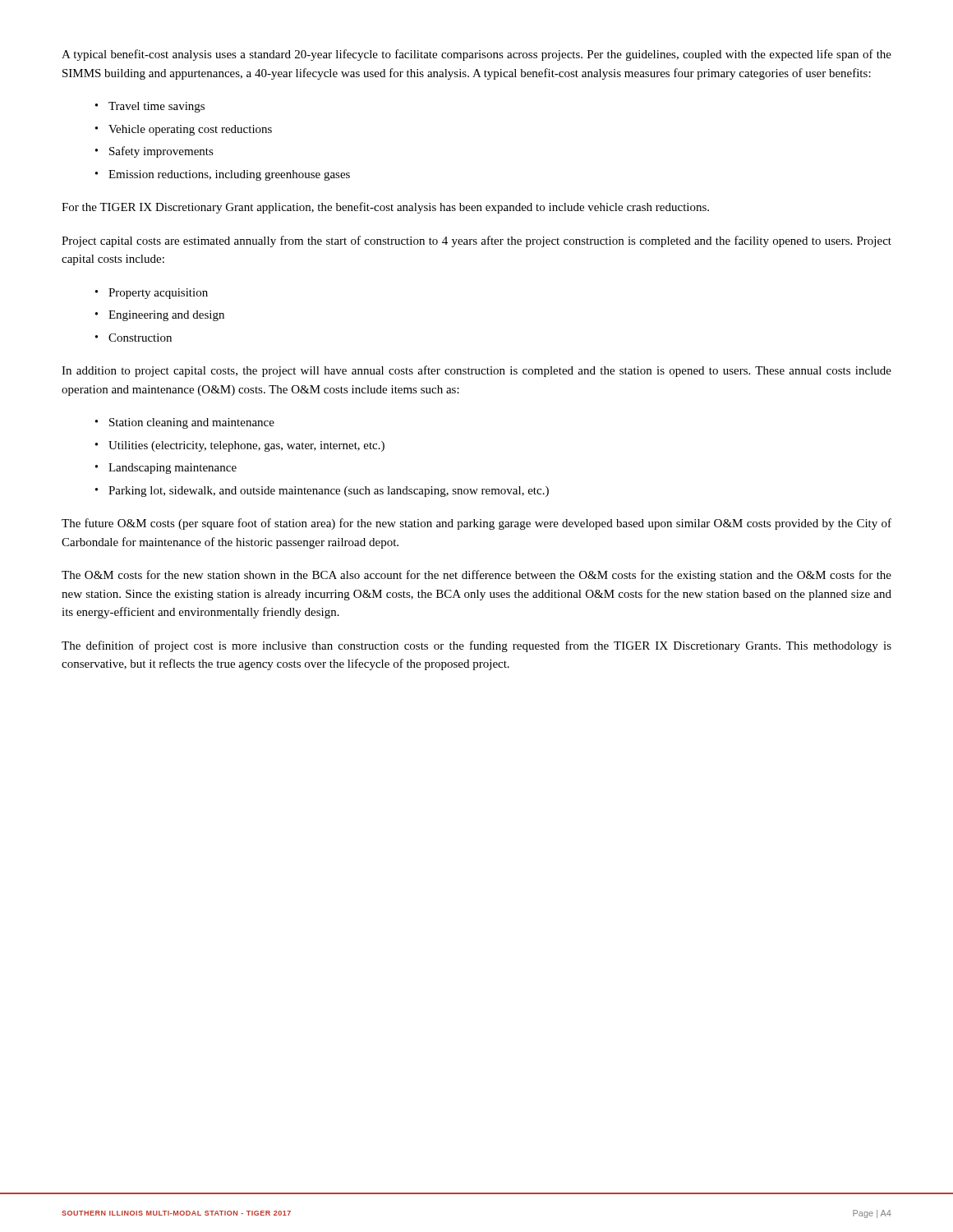Screen dimensions: 1232x953
Task: Point to the block beginning "The O&M costs for the"
Action: (476, 593)
